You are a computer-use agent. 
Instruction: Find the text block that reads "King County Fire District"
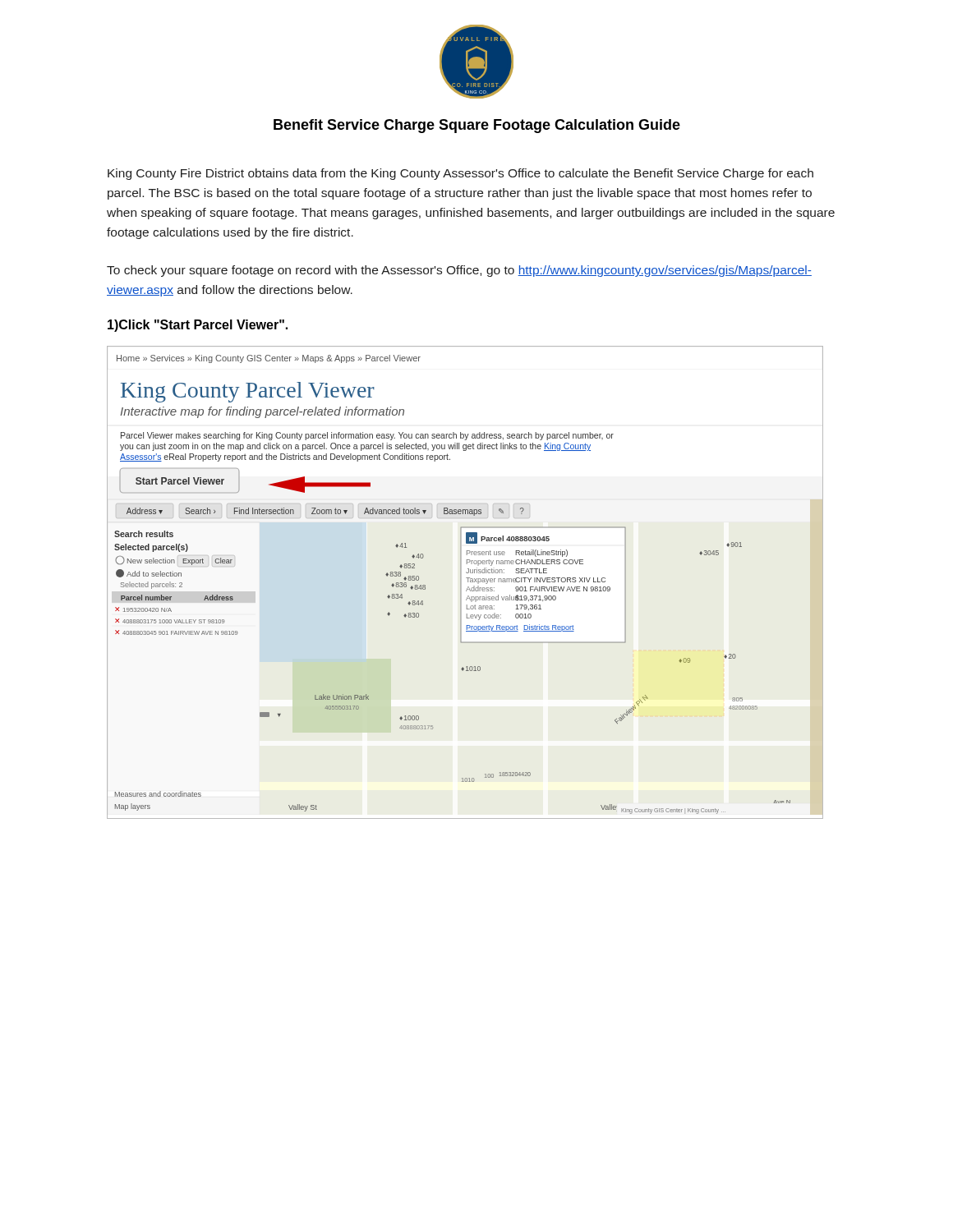(471, 202)
